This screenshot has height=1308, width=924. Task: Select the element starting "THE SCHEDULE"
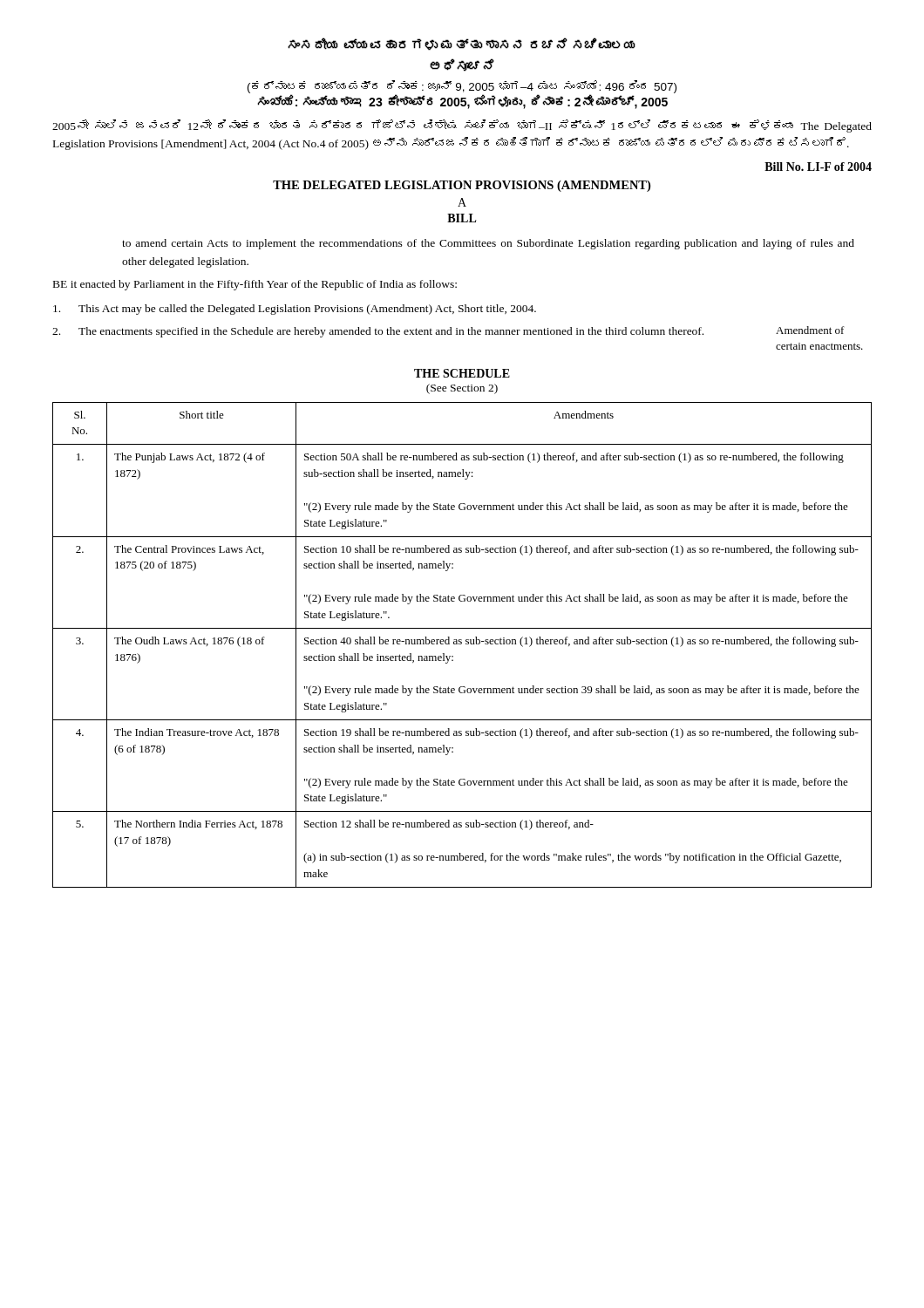coord(462,373)
